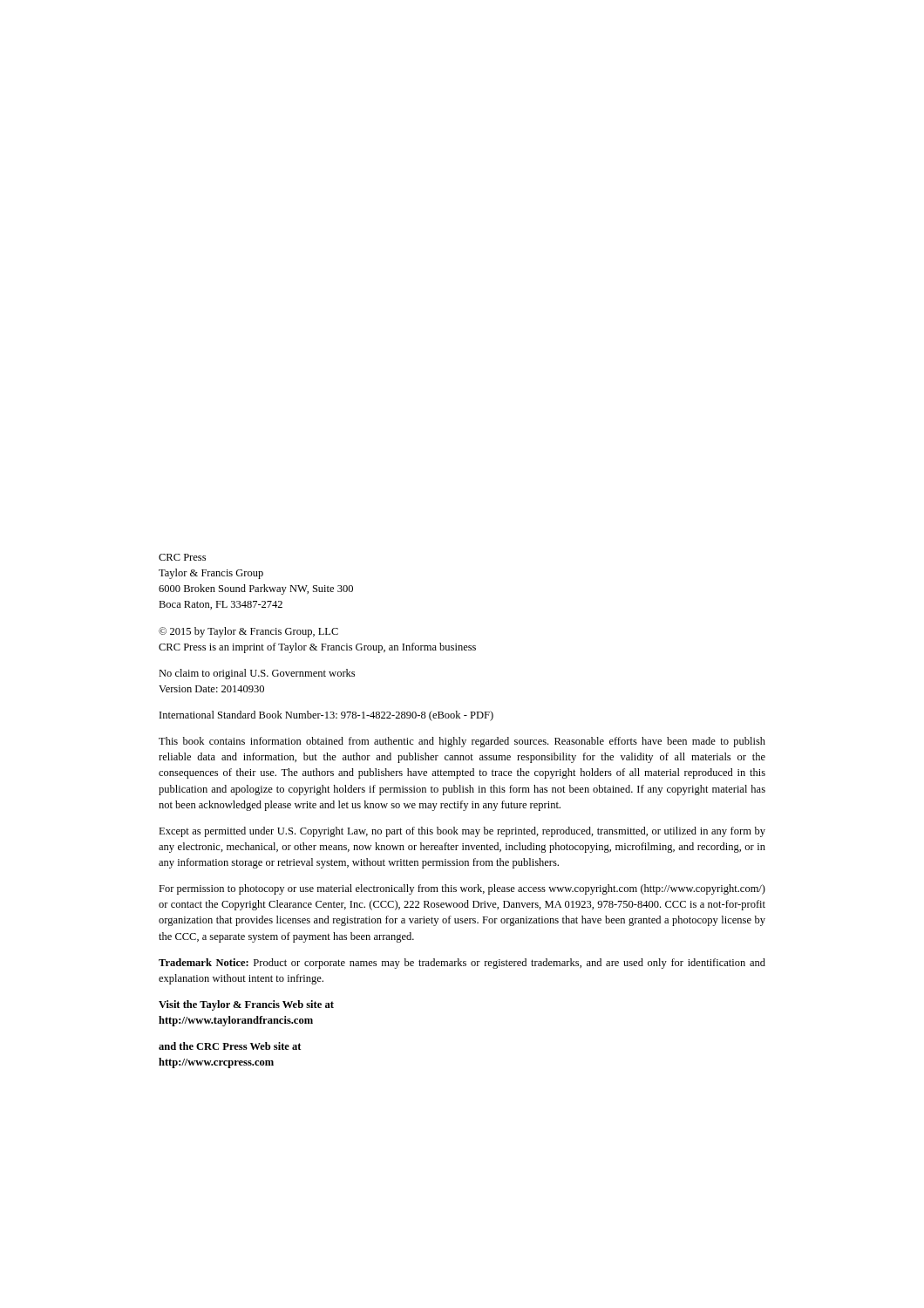Click on the text block with the text "For permission to photocopy or"
Image resolution: width=924 pixels, height=1308 pixels.
[462, 912]
